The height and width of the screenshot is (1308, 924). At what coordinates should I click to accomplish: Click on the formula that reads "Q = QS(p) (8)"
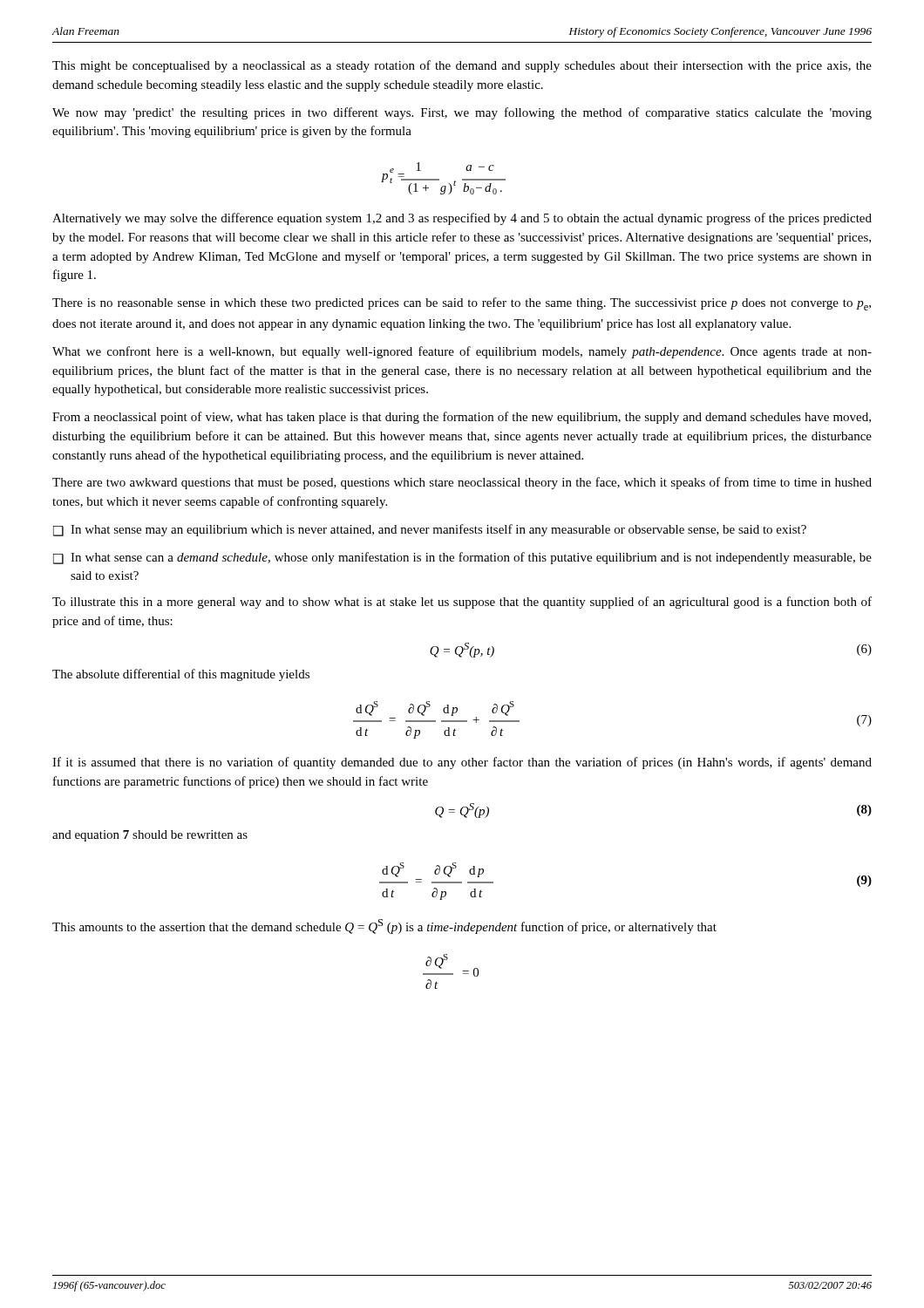coord(462,810)
